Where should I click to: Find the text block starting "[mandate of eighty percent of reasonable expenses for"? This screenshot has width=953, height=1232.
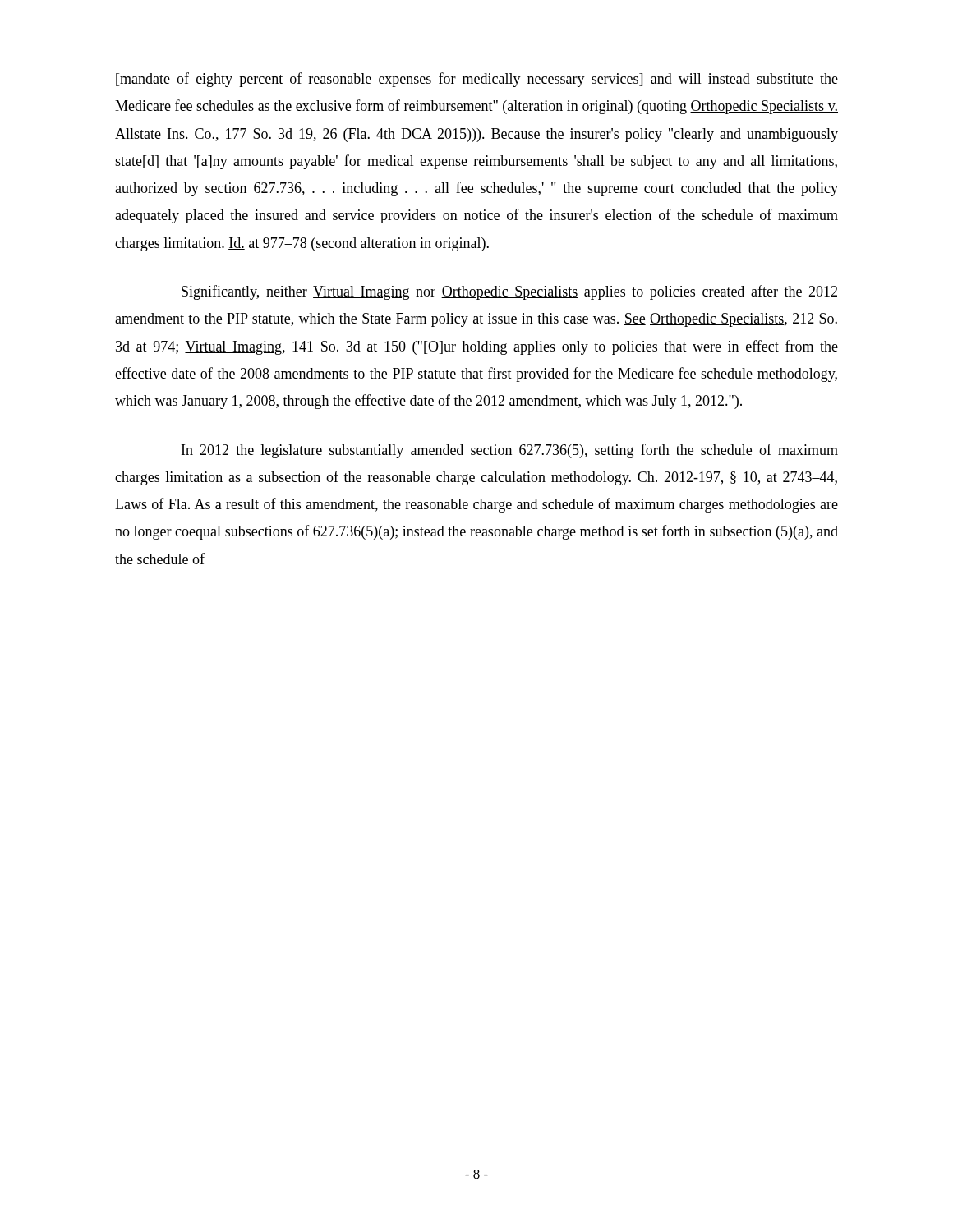click(476, 161)
